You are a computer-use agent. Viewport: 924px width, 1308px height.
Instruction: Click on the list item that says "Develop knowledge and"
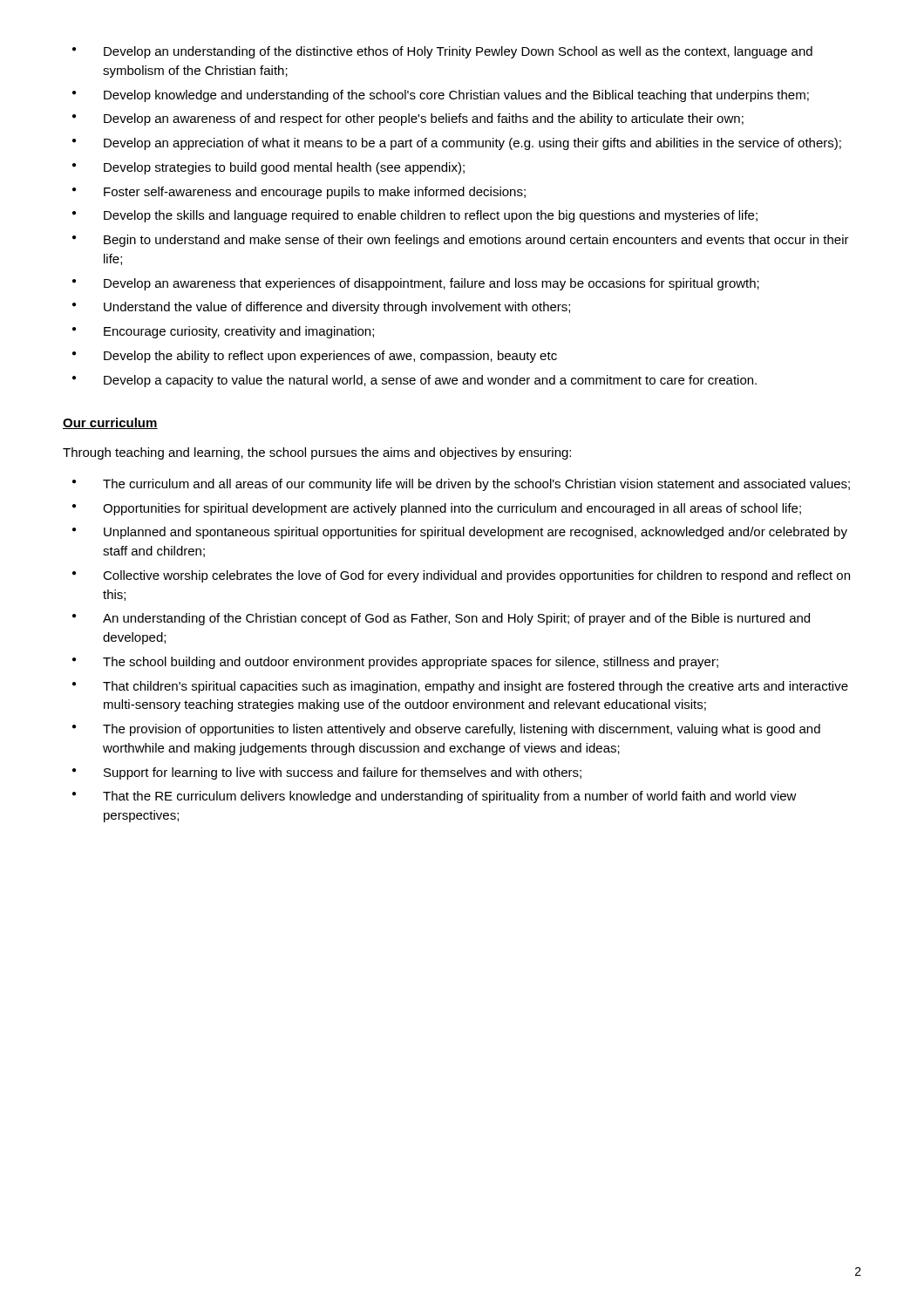(456, 94)
